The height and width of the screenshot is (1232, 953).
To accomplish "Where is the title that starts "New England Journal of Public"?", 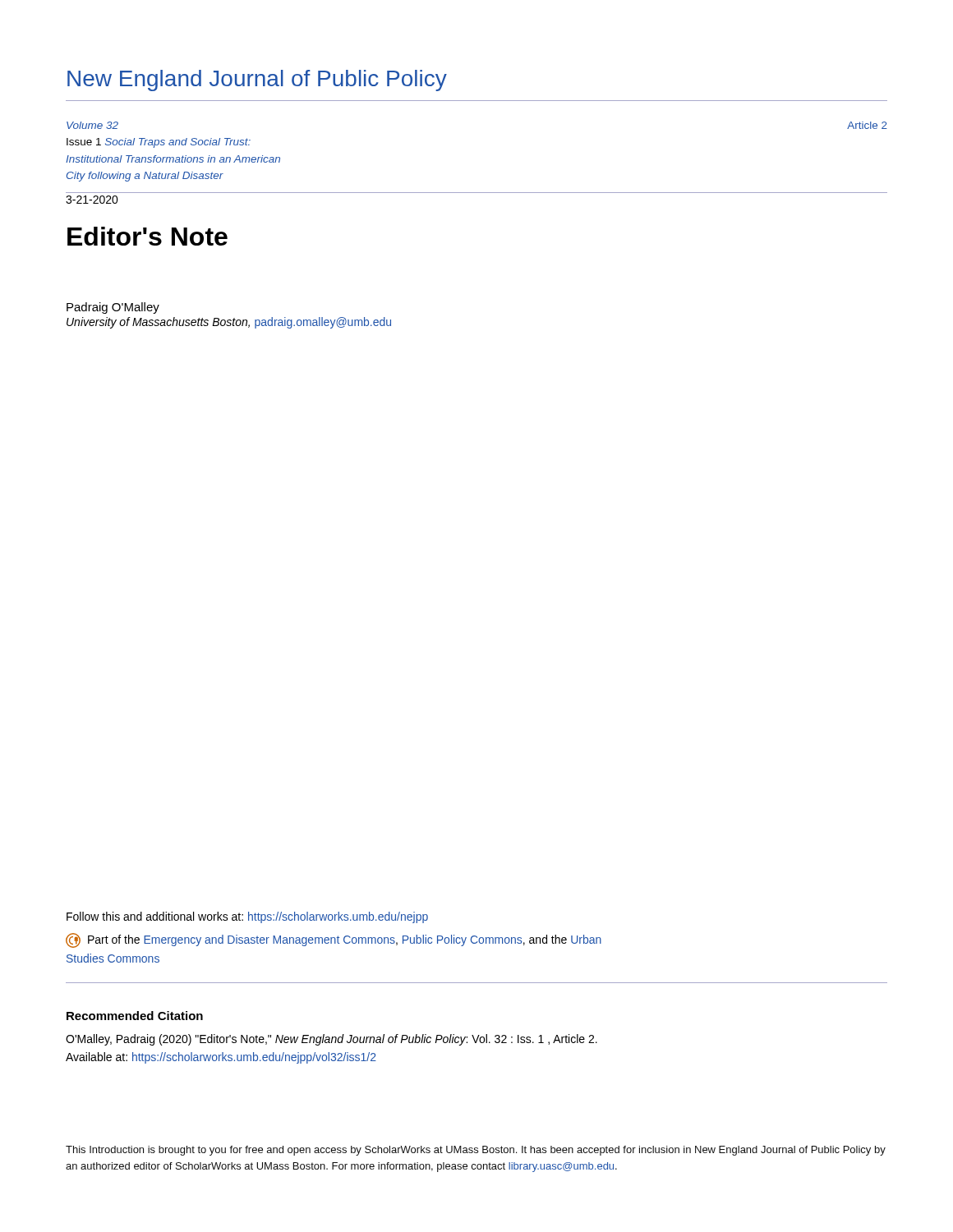I will pyautogui.click(x=257, y=80).
